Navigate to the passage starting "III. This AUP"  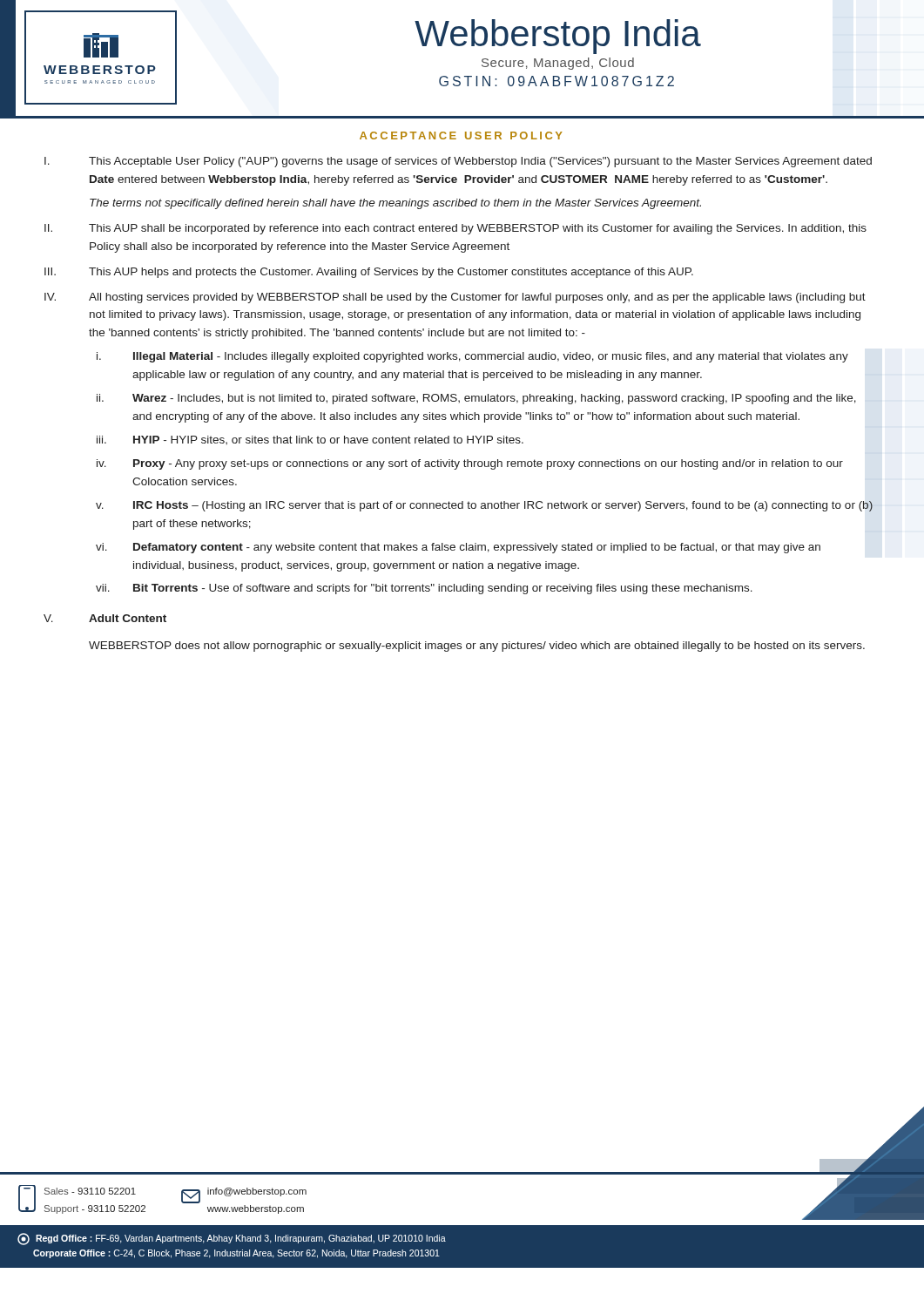click(460, 272)
